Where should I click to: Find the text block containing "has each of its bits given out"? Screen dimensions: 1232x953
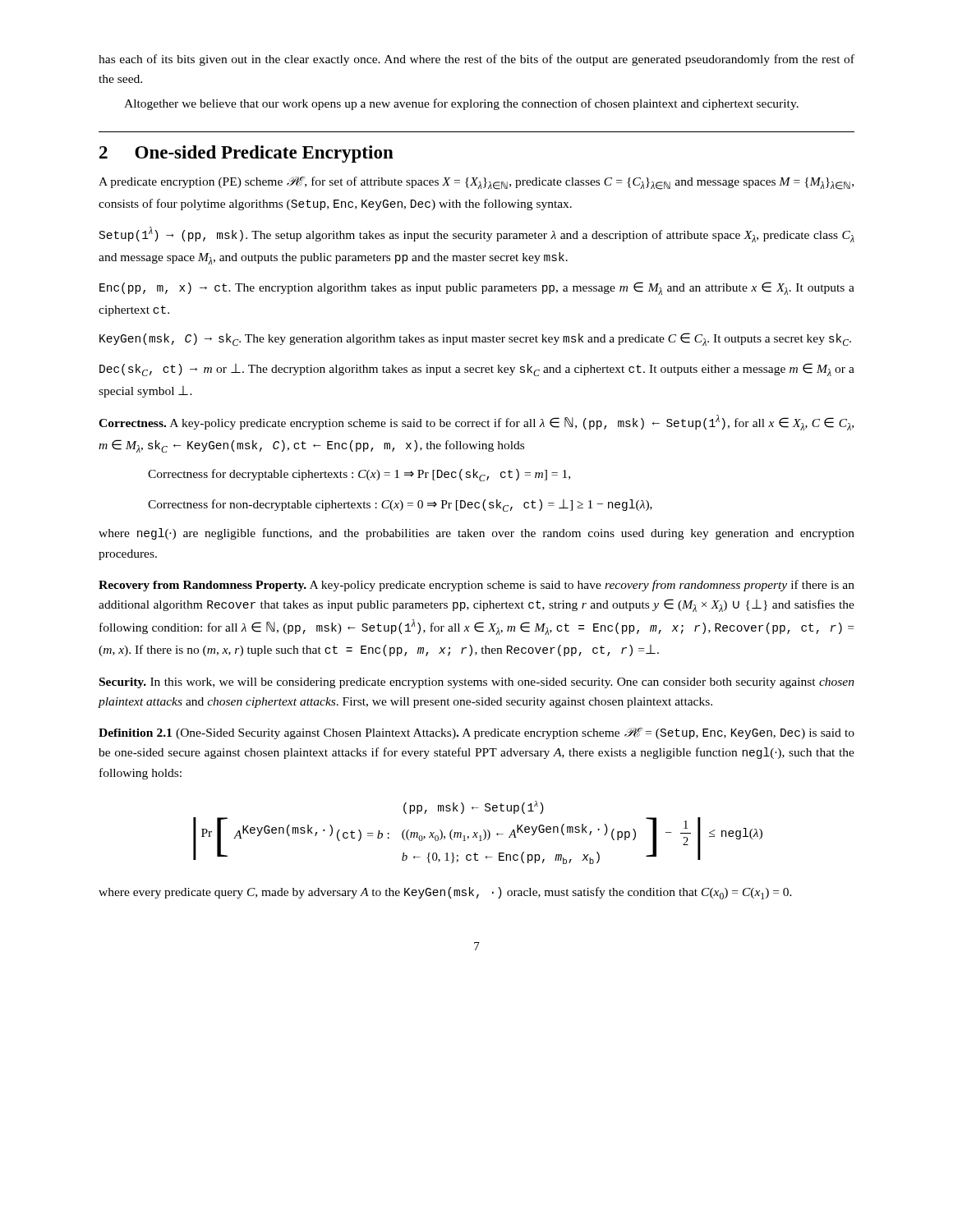[x=476, y=69]
